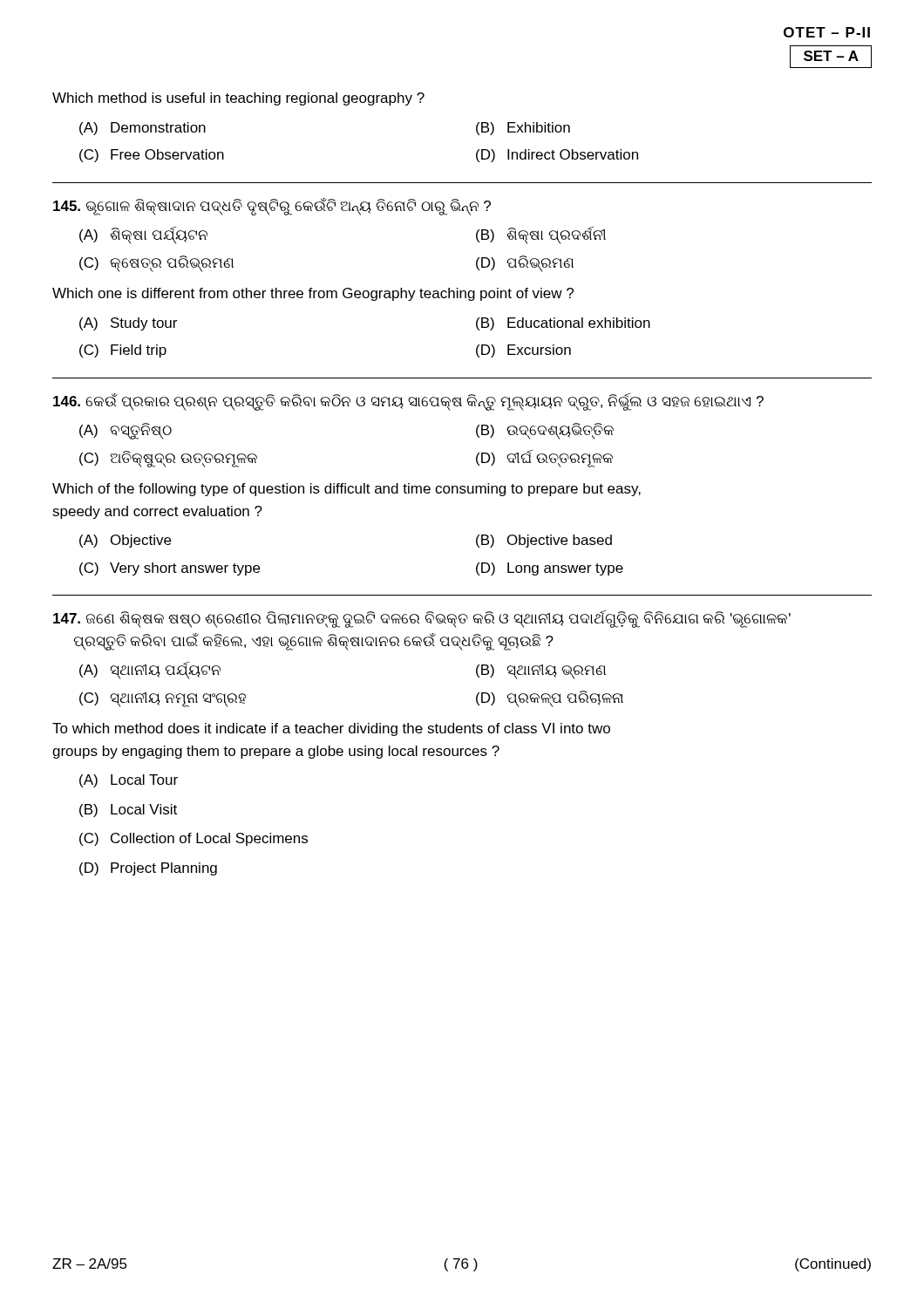
Task: Navigate to the text block starting "କେଉଁ ପ୍ରକାର ପ୍ରଶ୍ନ ପ୍ରସ୍ତୁତି"
Action: (408, 401)
